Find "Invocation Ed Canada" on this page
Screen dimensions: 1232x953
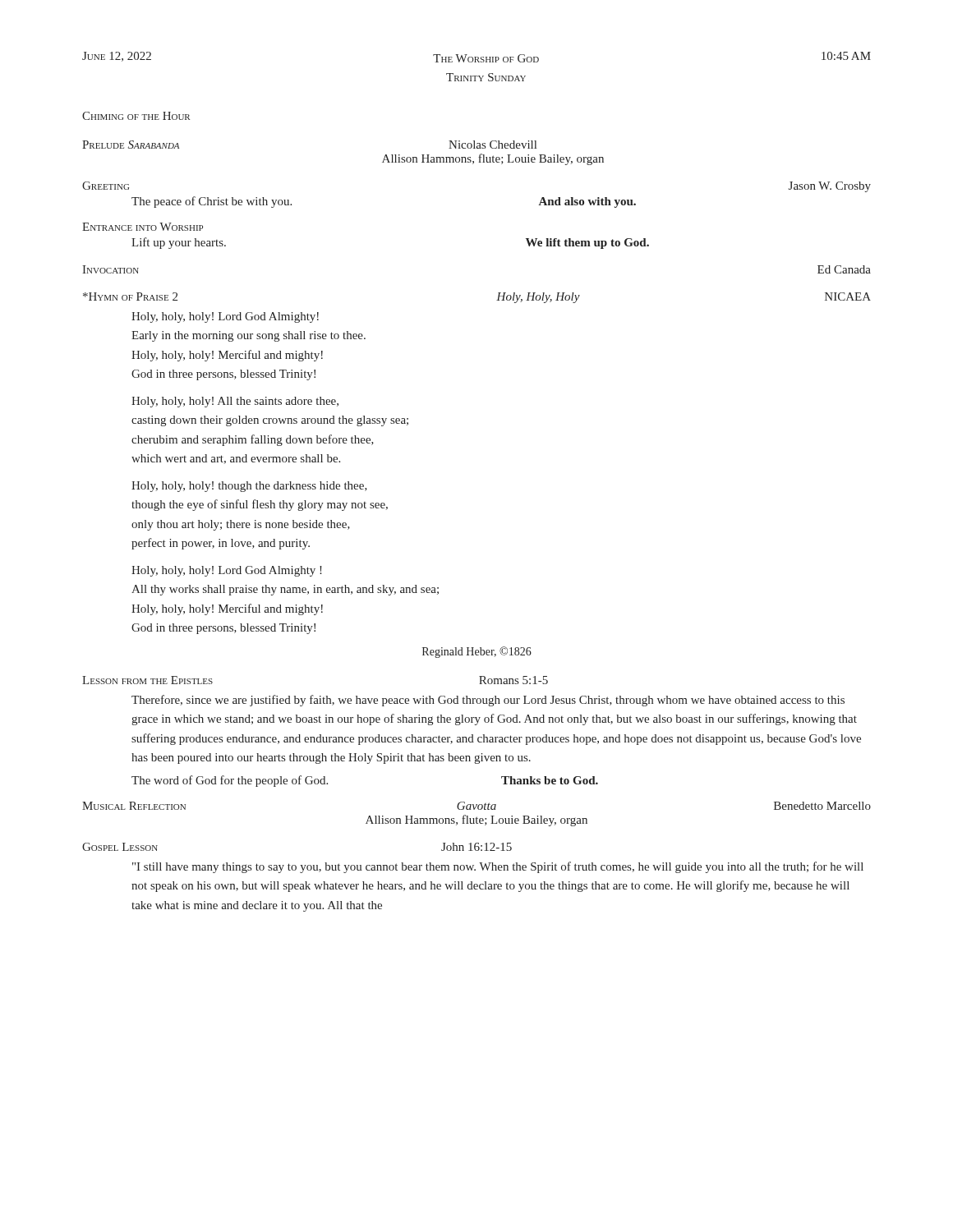pos(107,269)
